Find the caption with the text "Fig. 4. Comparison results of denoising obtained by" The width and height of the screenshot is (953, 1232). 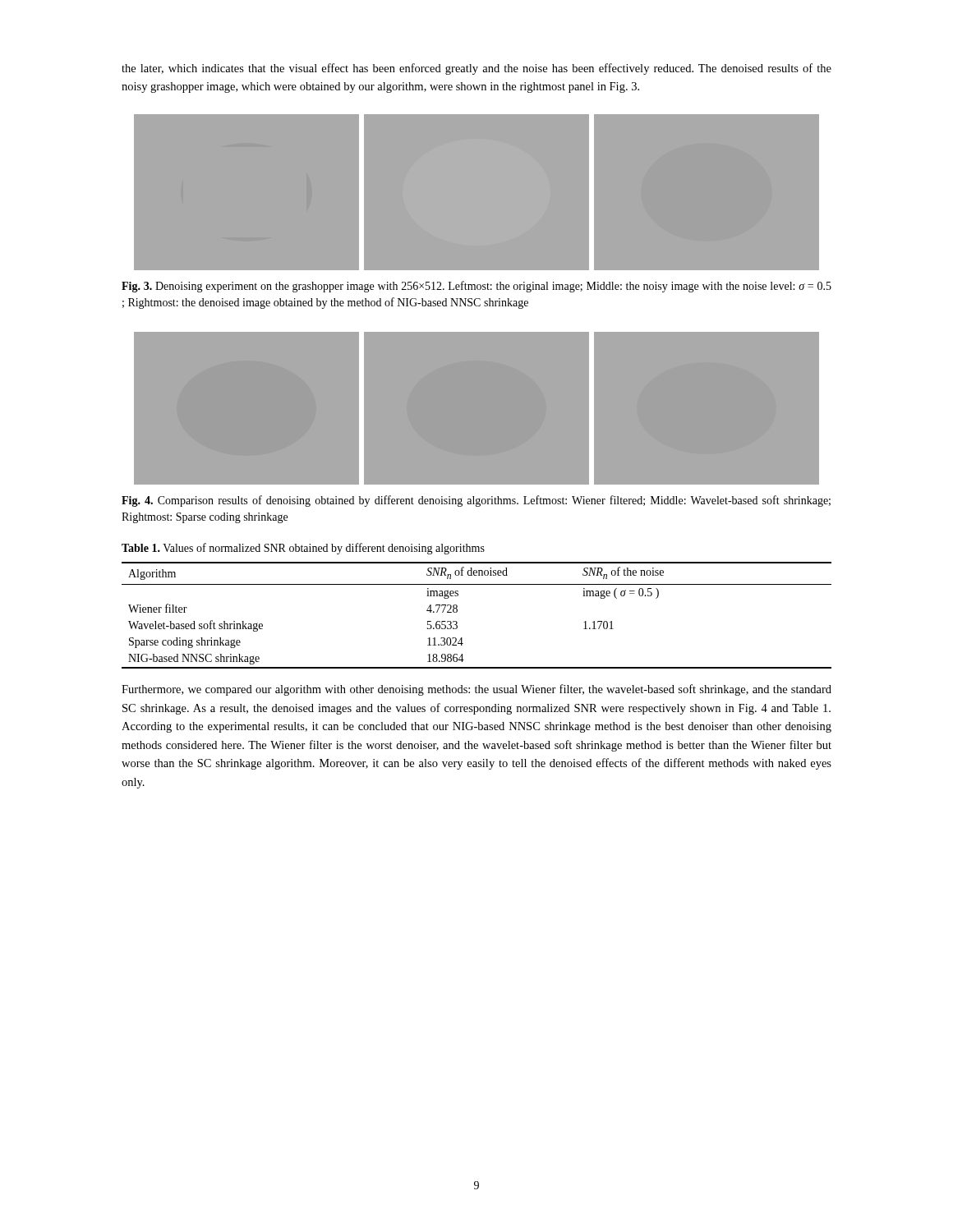tap(476, 509)
